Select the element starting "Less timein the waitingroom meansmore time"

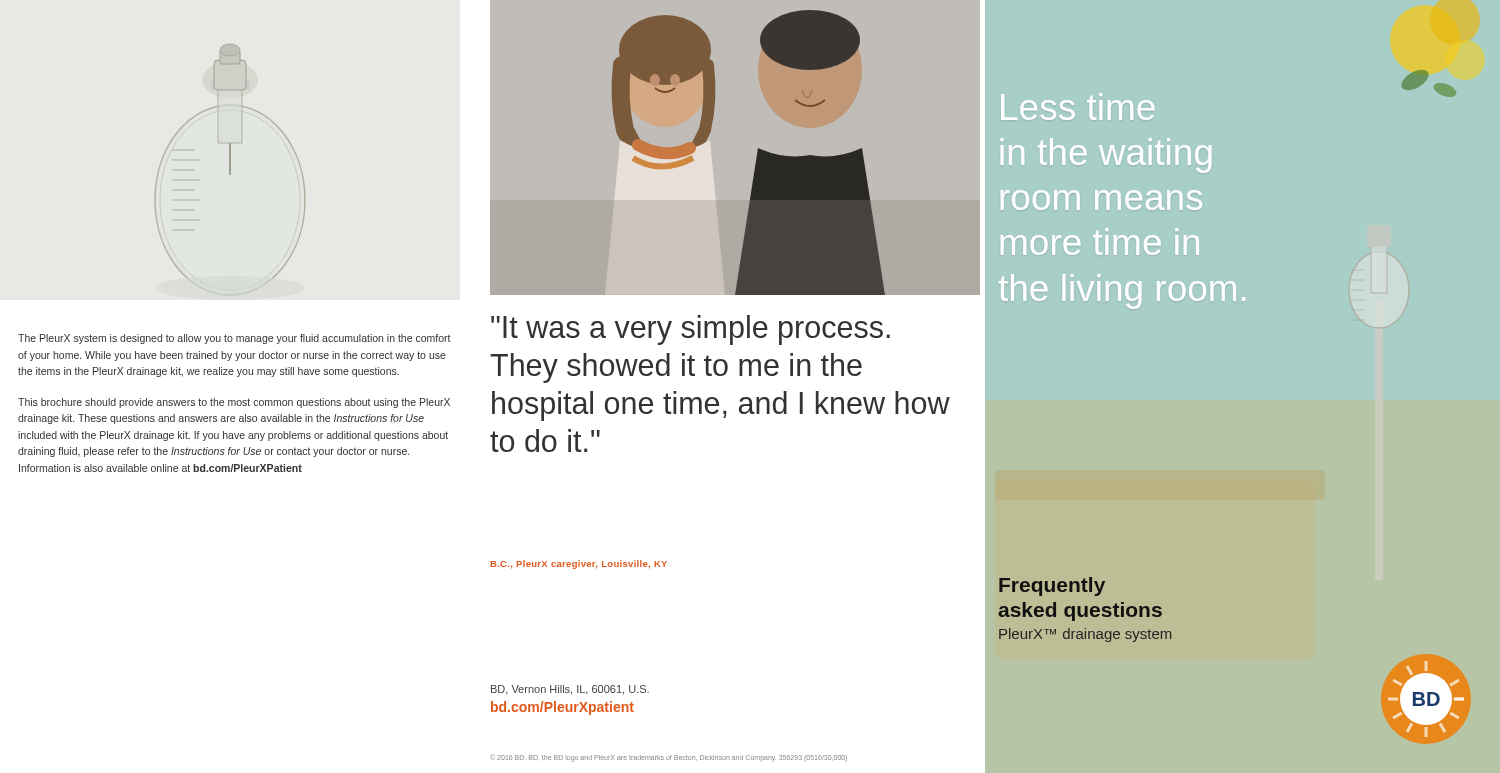[x=1188, y=198]
